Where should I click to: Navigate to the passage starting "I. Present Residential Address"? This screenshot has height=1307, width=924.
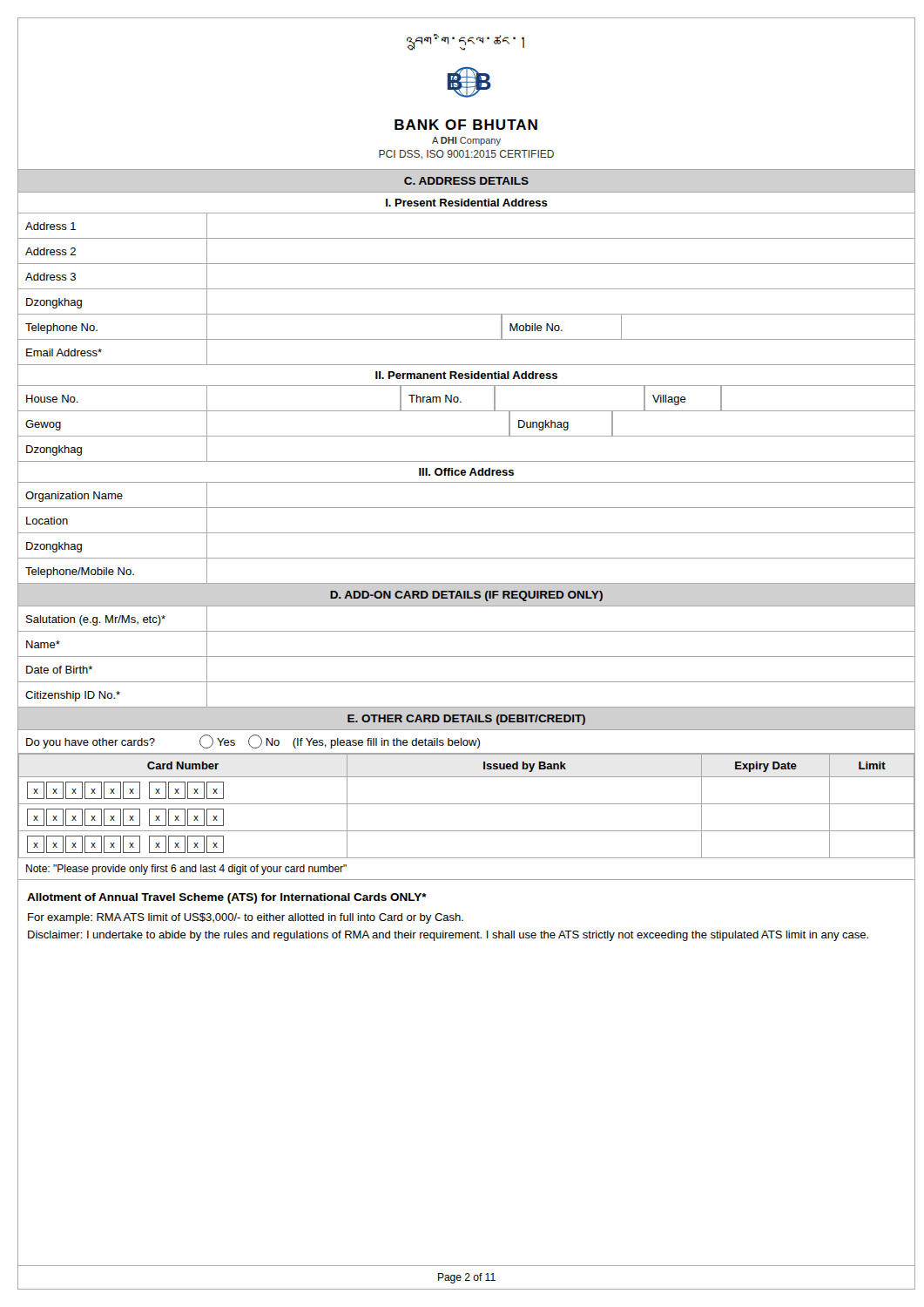[x=466, y=203]
